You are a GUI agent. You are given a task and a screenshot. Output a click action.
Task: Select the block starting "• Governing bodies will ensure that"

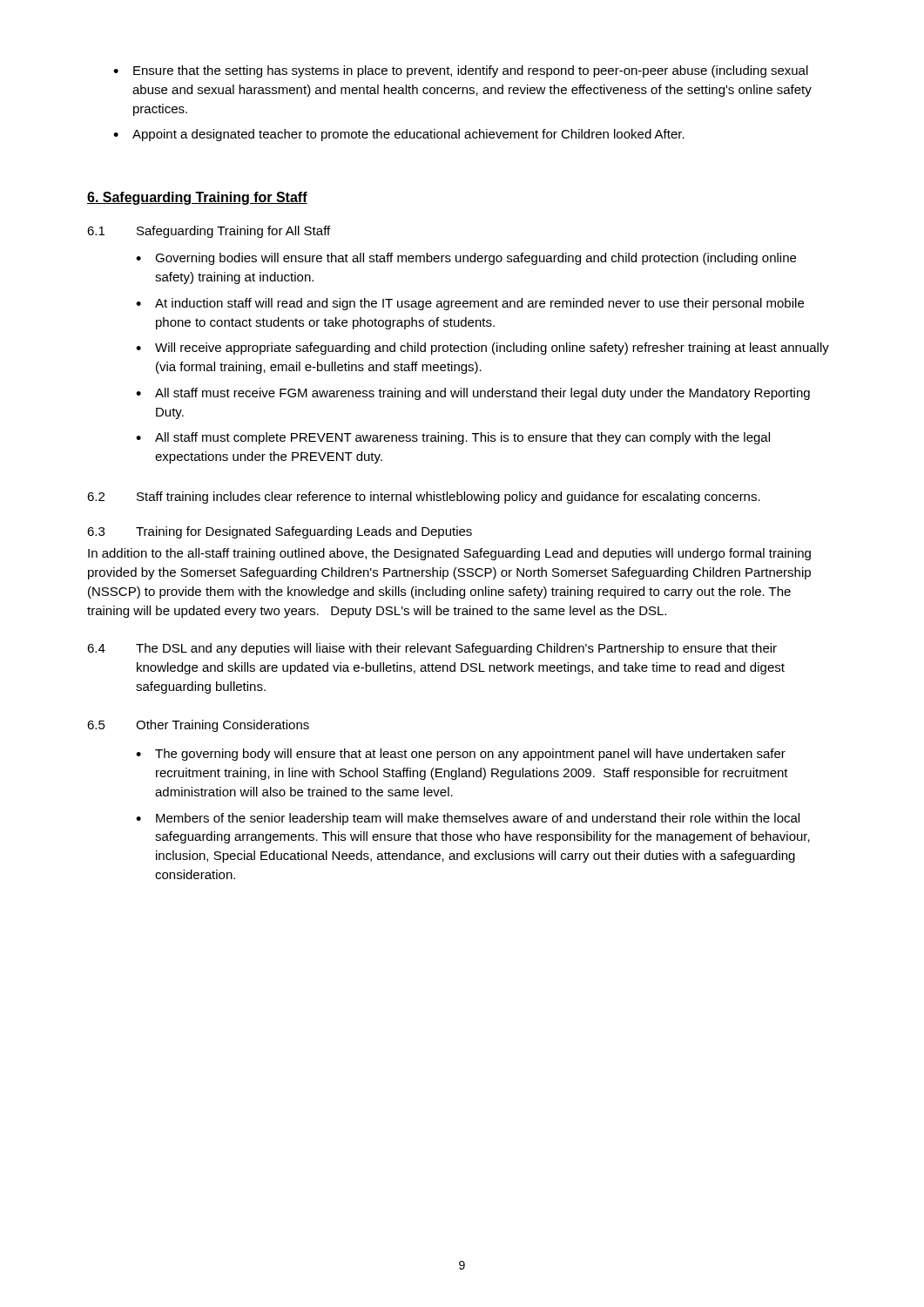coord(486,268)
